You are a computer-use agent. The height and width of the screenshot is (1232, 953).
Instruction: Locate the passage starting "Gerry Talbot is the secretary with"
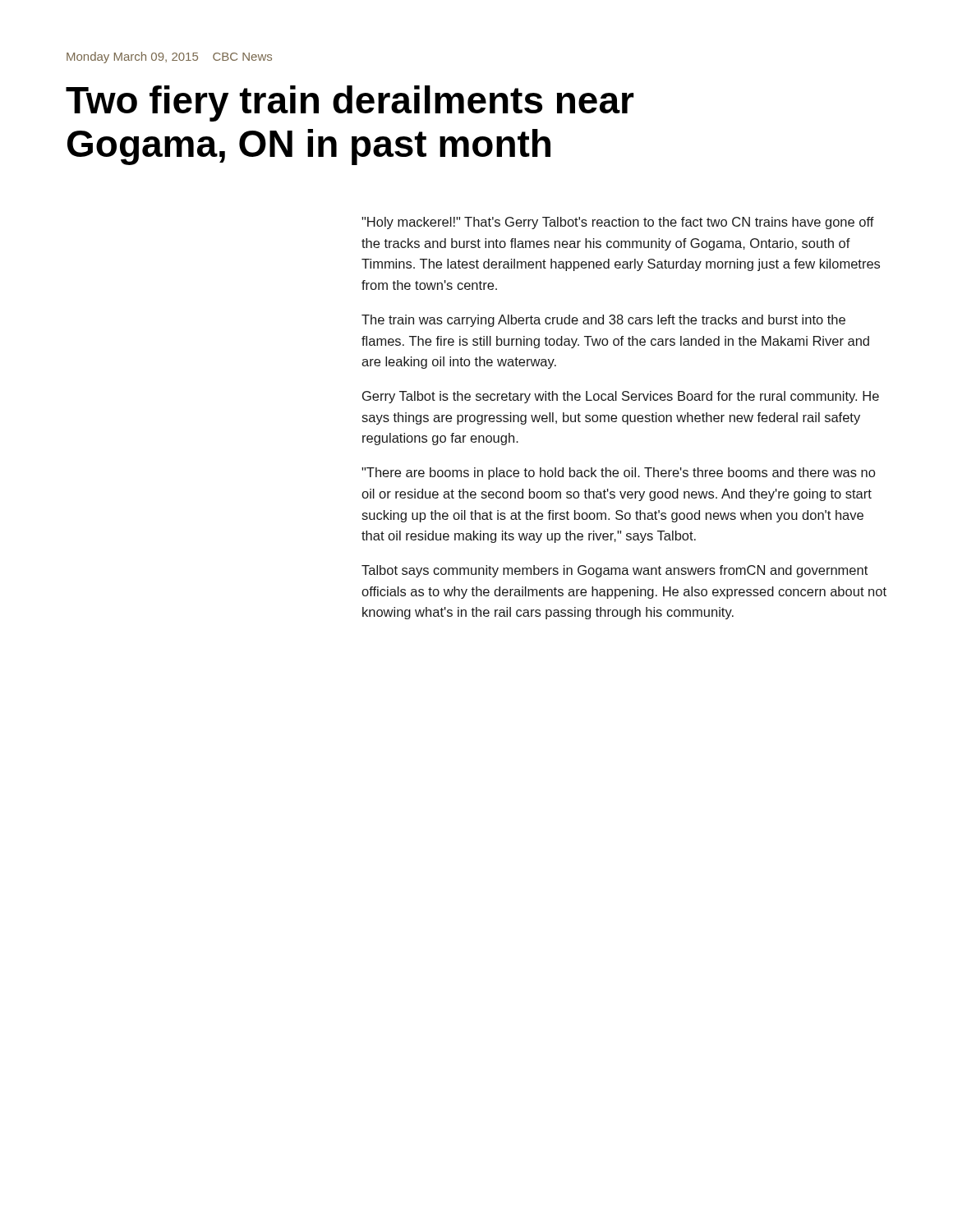click(x=624, y=418)
